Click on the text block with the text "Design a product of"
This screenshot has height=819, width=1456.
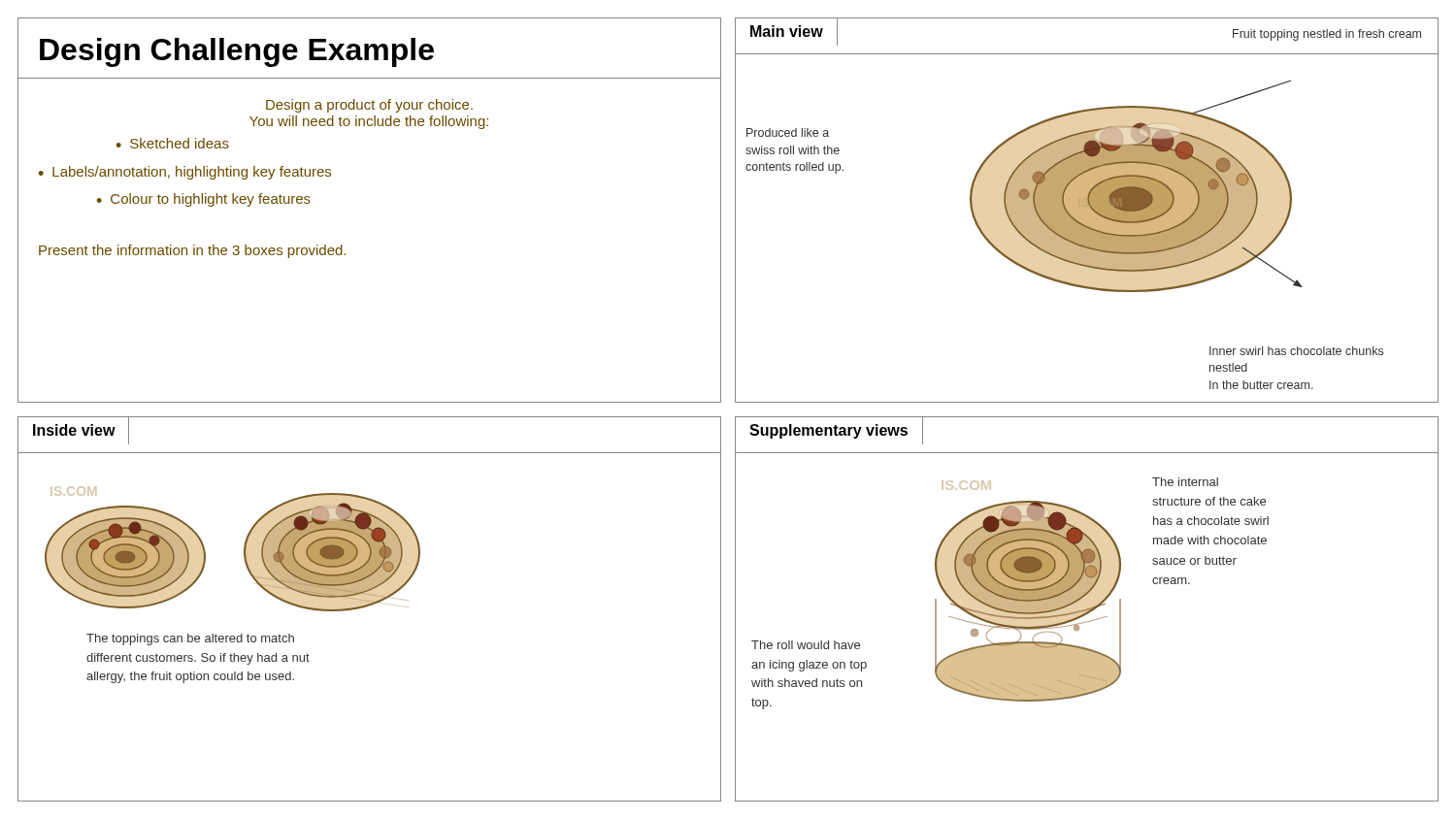pyautogui.click(x=369, y=113)
